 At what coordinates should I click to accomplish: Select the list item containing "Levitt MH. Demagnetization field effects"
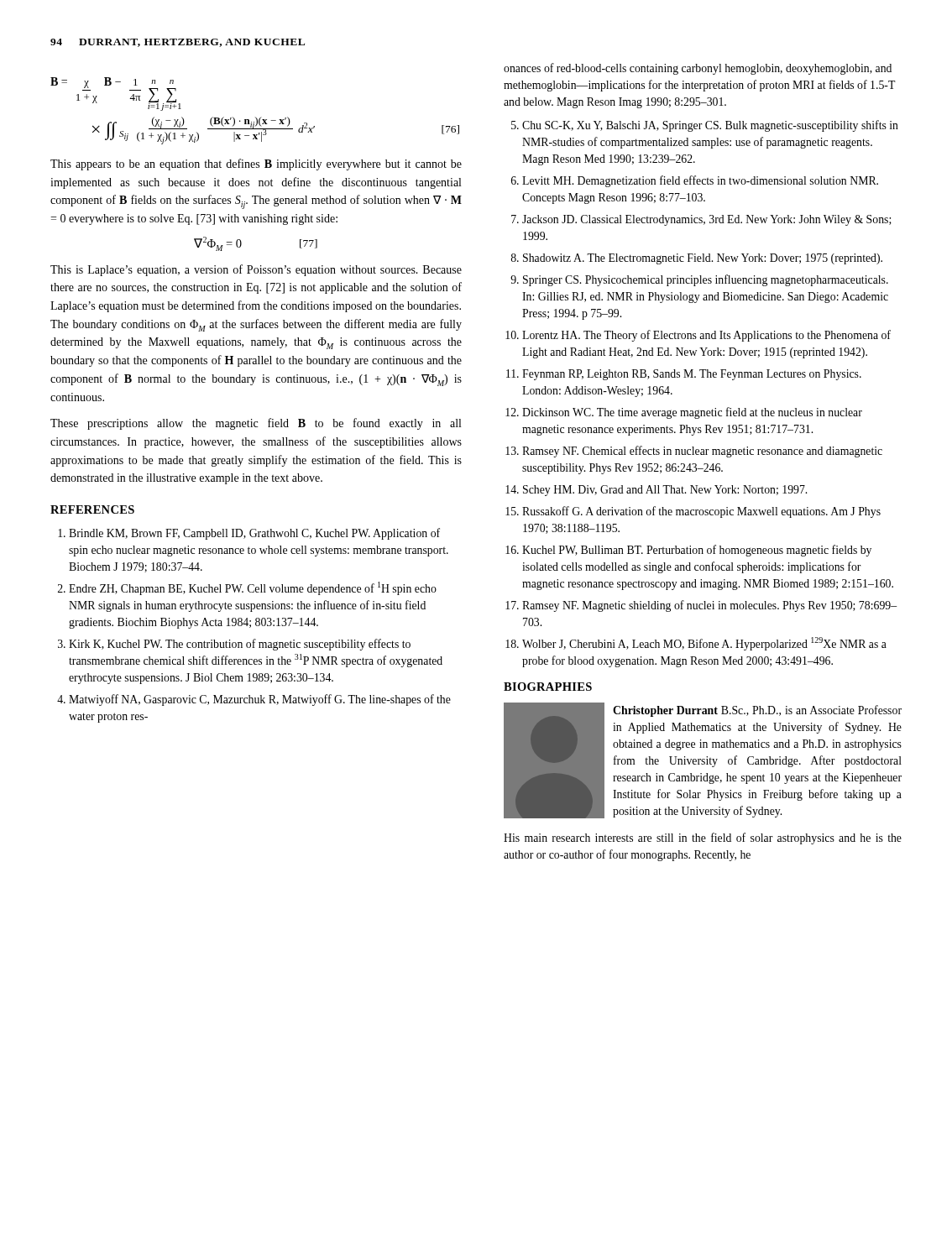[x=701, y=189]
